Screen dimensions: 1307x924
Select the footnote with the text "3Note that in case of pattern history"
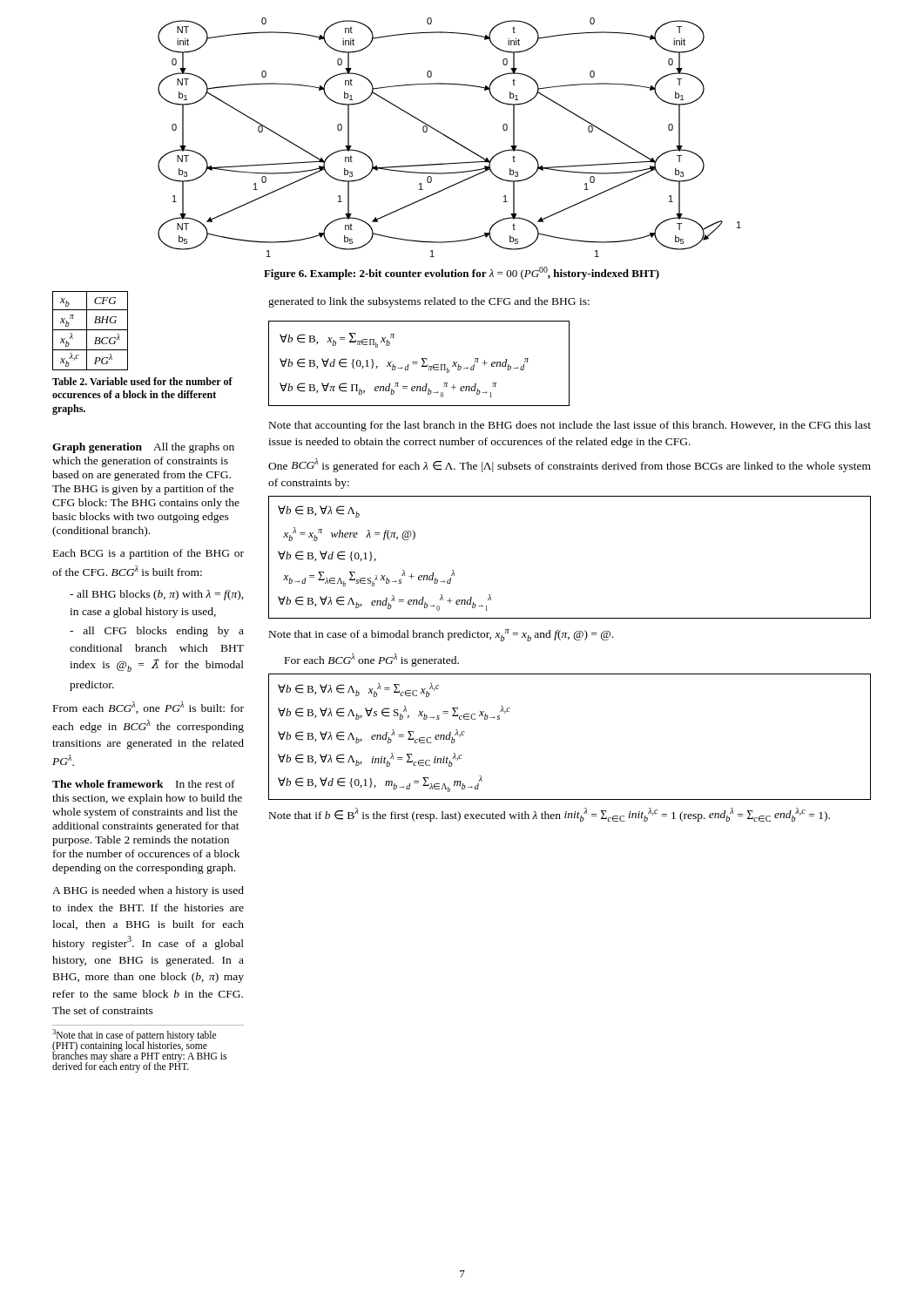pos(140,1049)
